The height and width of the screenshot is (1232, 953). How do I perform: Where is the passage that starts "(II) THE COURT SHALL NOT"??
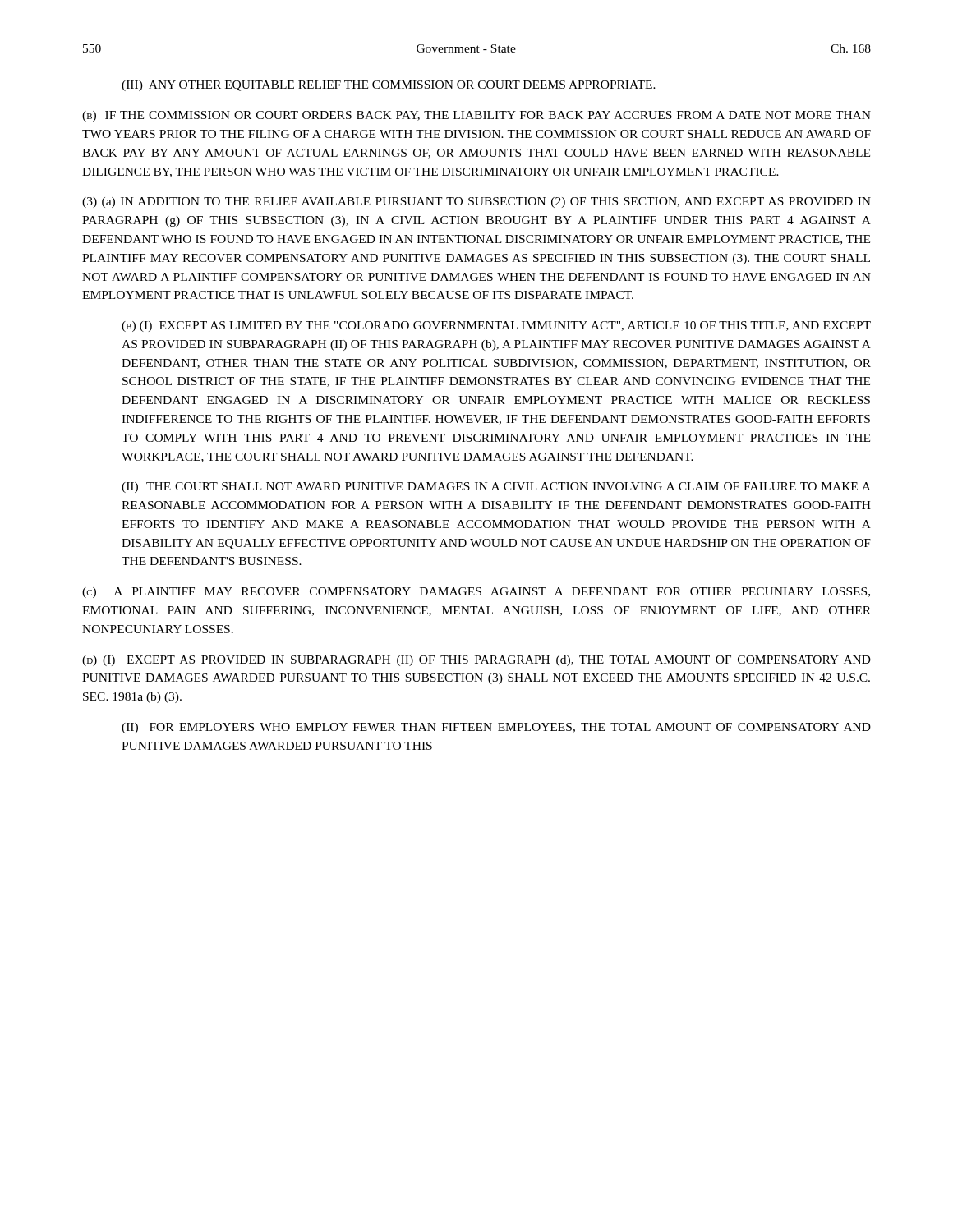pyautogui.click(x=496, y=524)
